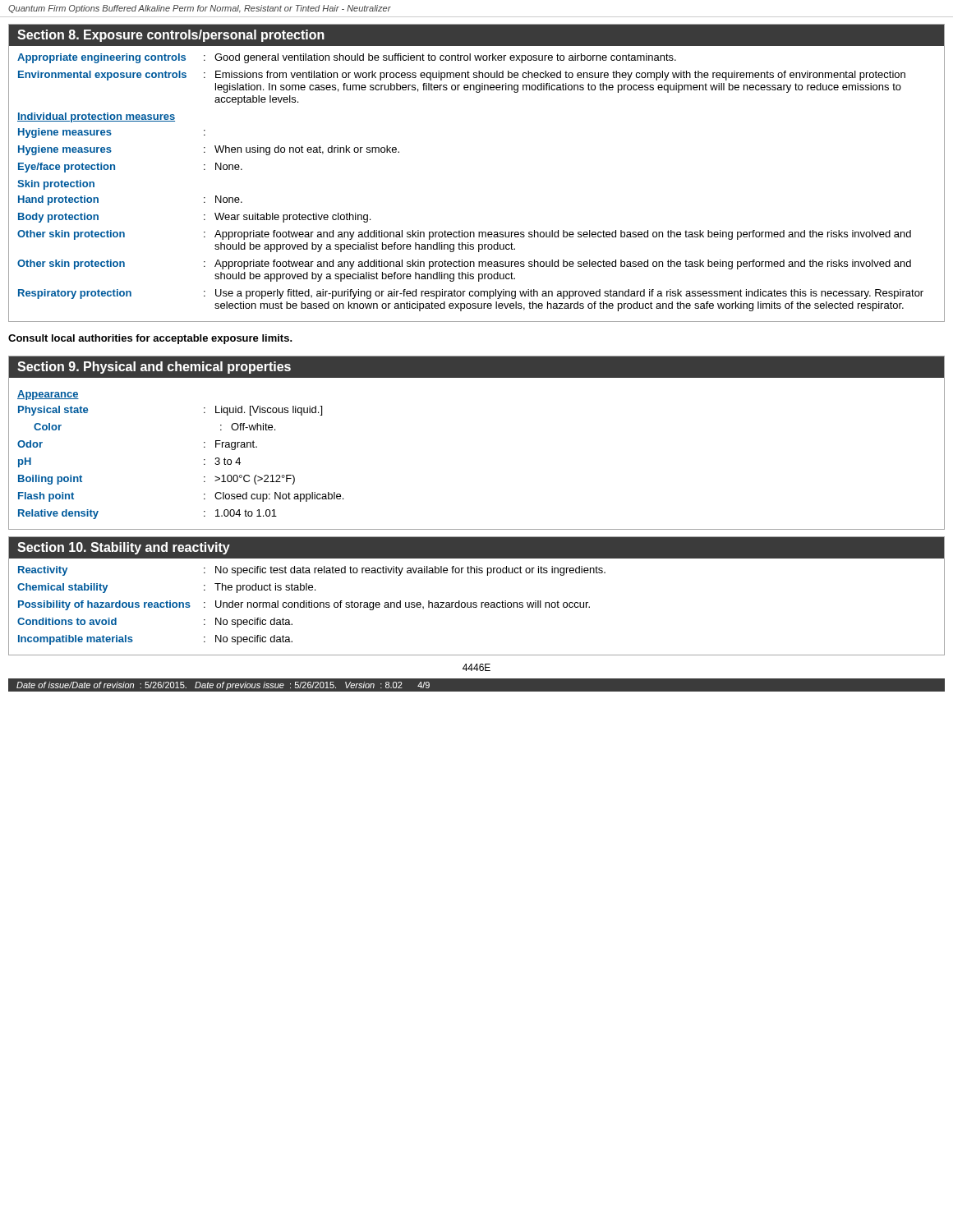Viewport: 953px width, 1232px height.
Task: Locate the block starting "Section 10. Stability and reactivity"
Action: click(124, 547)
